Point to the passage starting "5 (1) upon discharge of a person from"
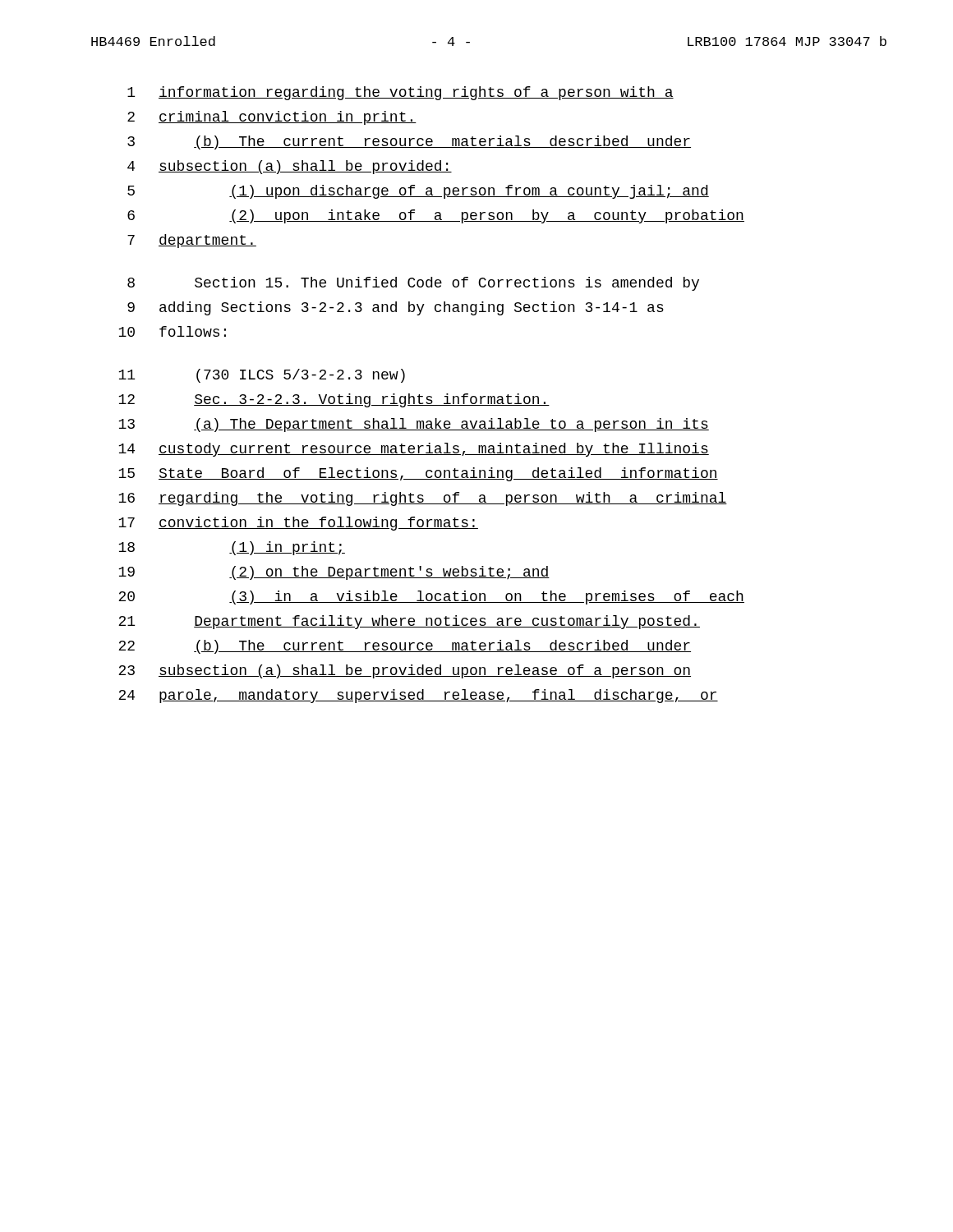Screen dimensions: 1232x953 pyautogui.click(x=489, y=192)
